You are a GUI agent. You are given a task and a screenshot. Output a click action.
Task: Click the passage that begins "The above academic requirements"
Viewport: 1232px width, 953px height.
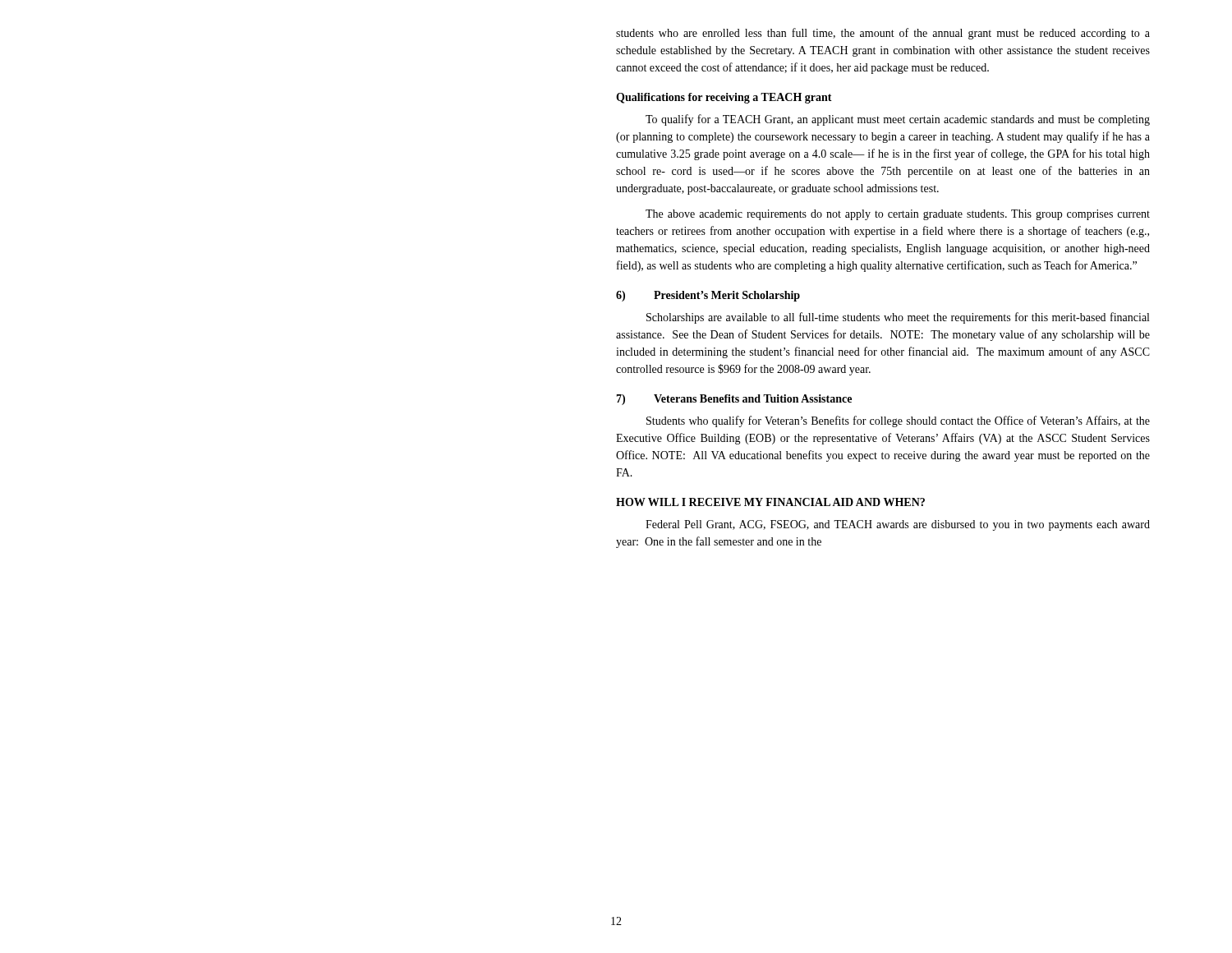tap(883, 240)
